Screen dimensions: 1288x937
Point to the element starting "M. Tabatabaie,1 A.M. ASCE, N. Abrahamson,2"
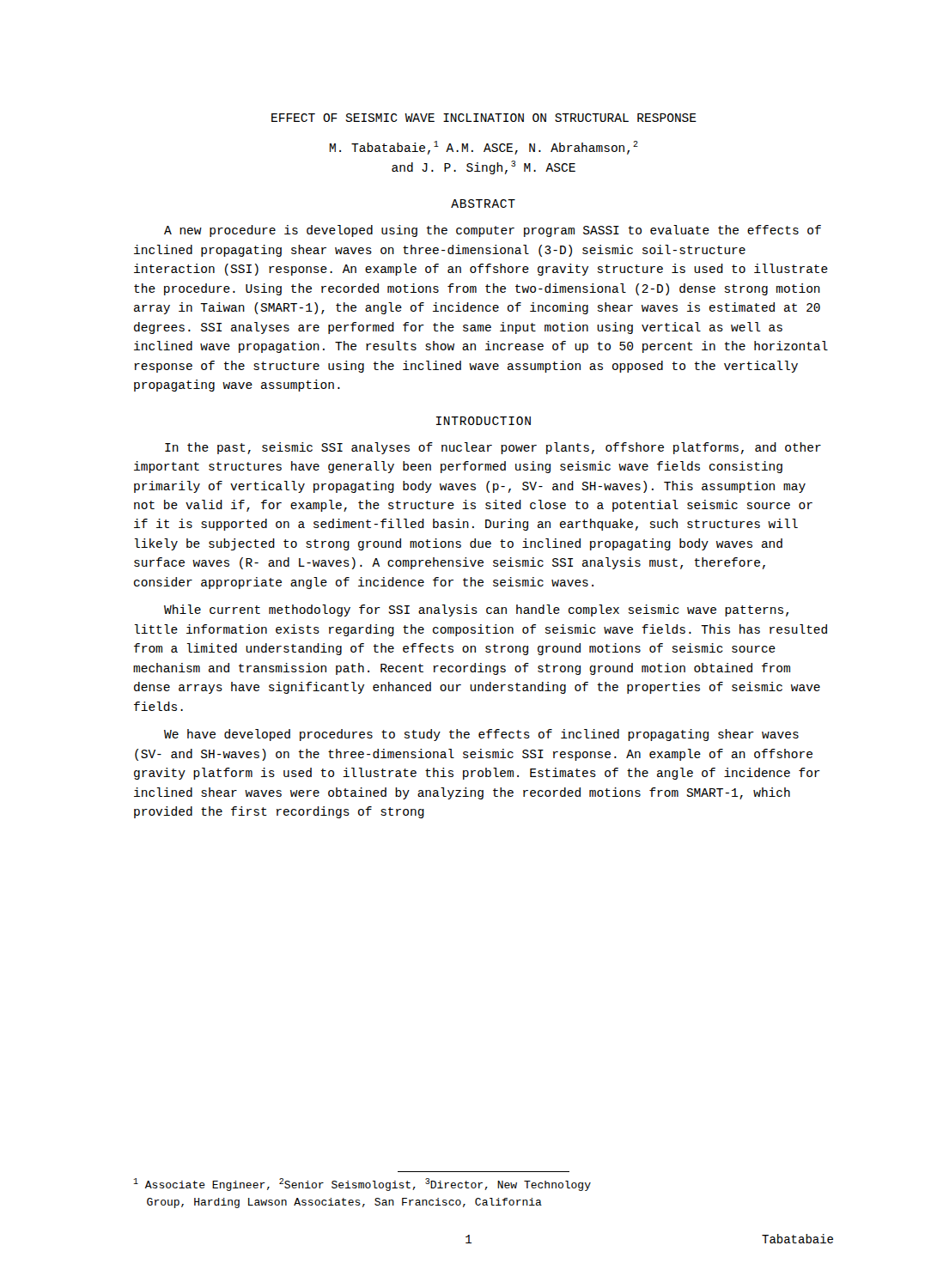[484, 158]
